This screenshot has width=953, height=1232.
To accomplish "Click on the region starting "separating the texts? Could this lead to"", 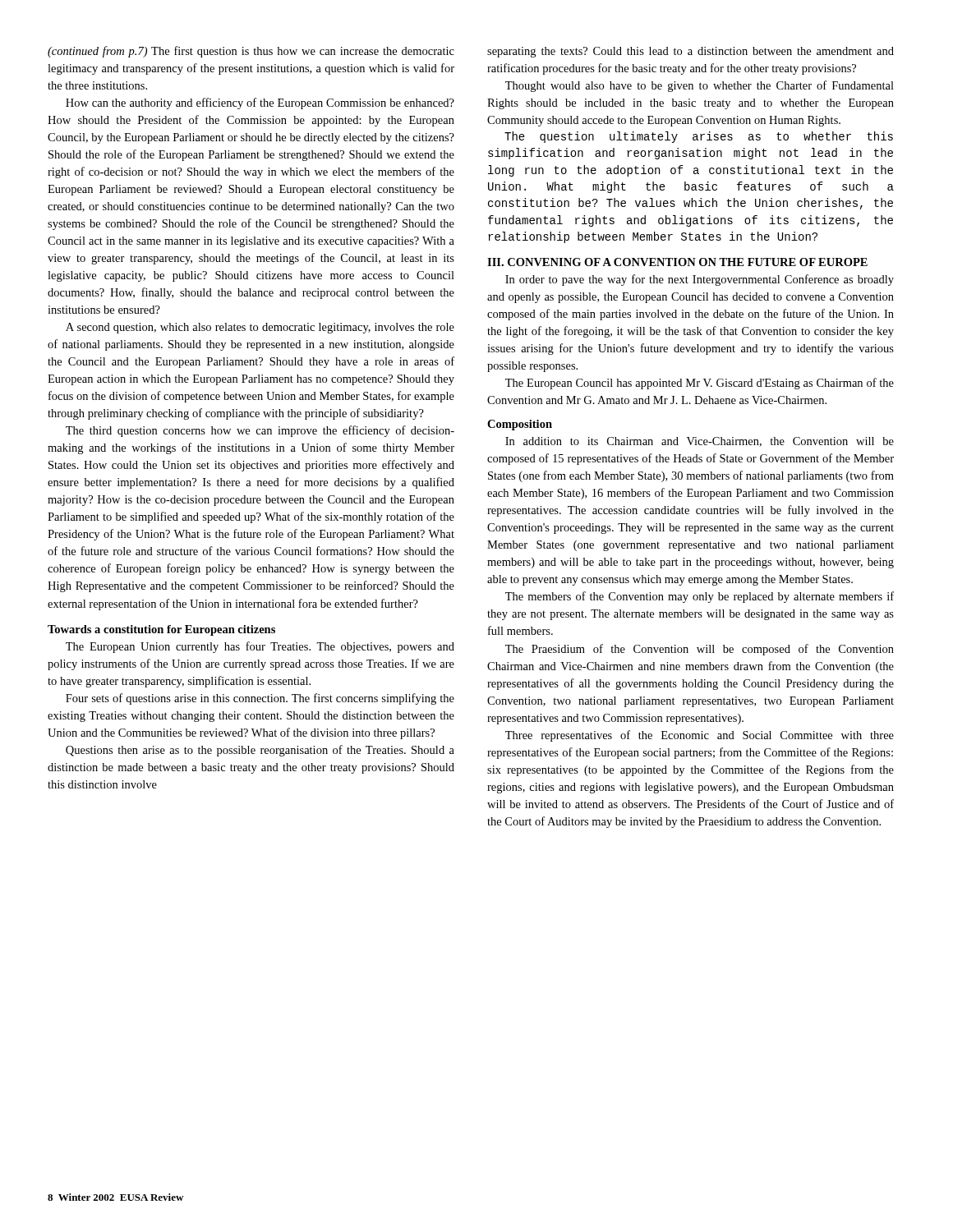I will (x=690, y=144).
